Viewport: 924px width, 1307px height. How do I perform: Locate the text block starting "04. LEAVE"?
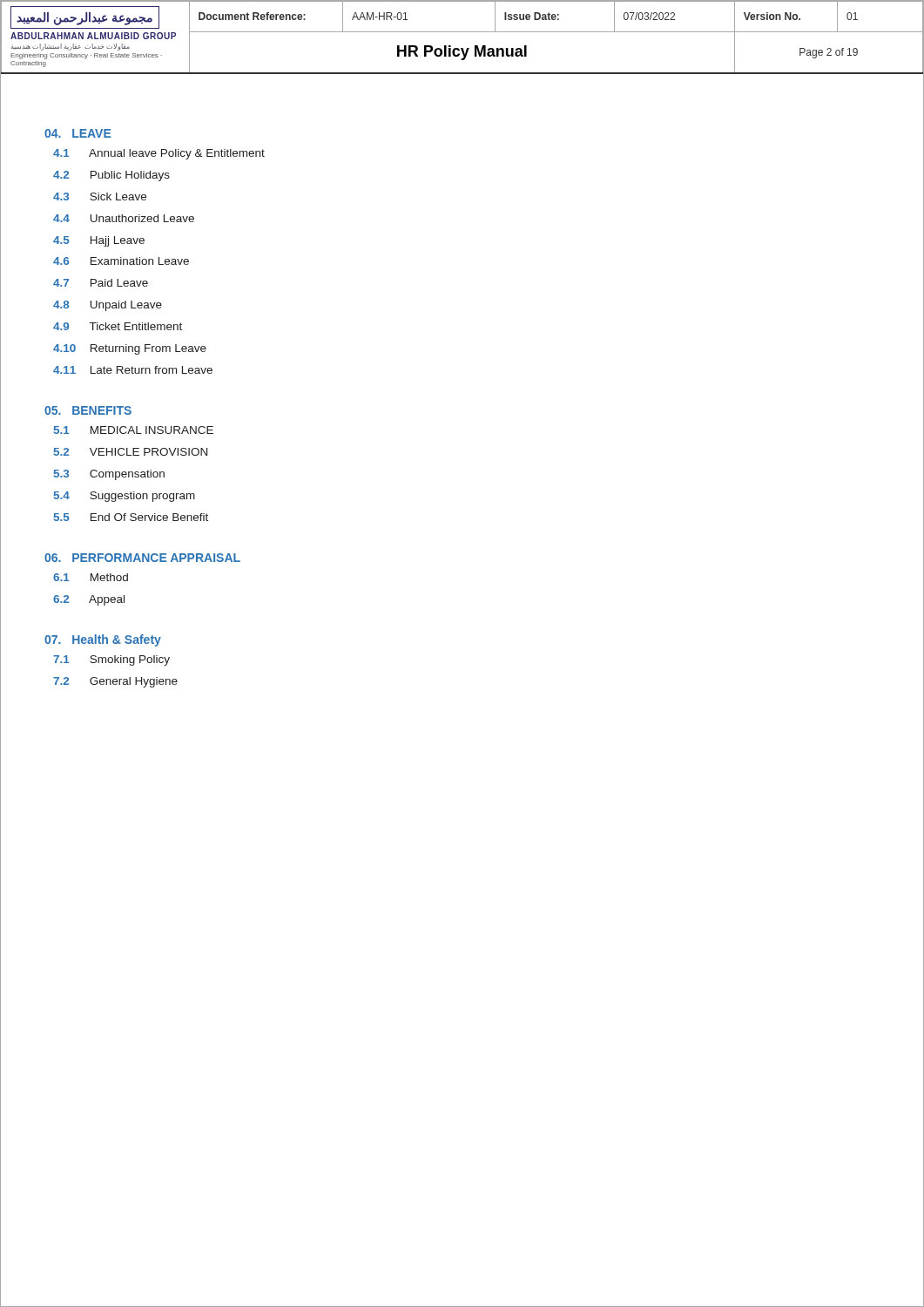pyautogui.click(x=78, y=133)
